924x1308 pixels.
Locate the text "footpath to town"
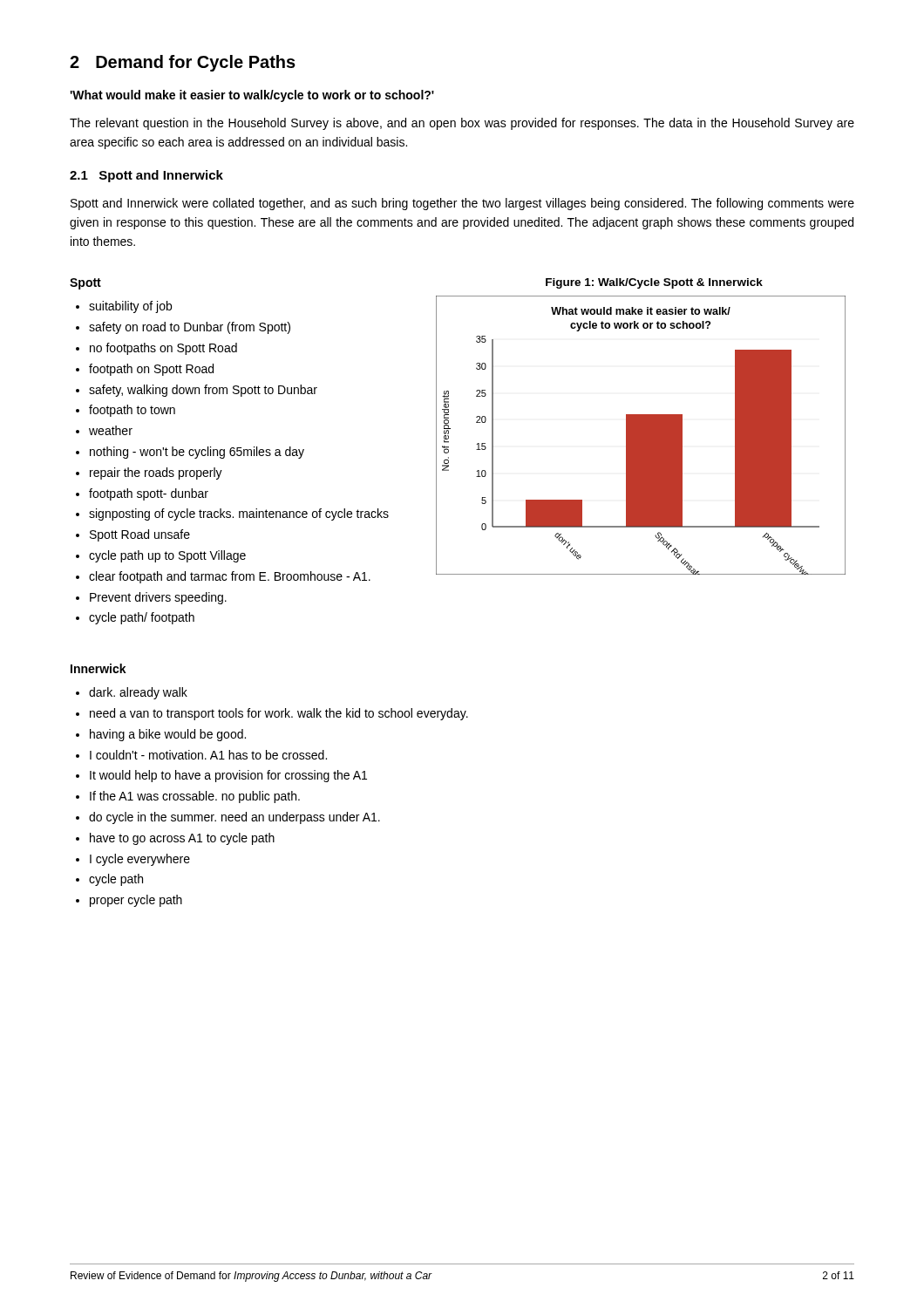pos(132,411)
